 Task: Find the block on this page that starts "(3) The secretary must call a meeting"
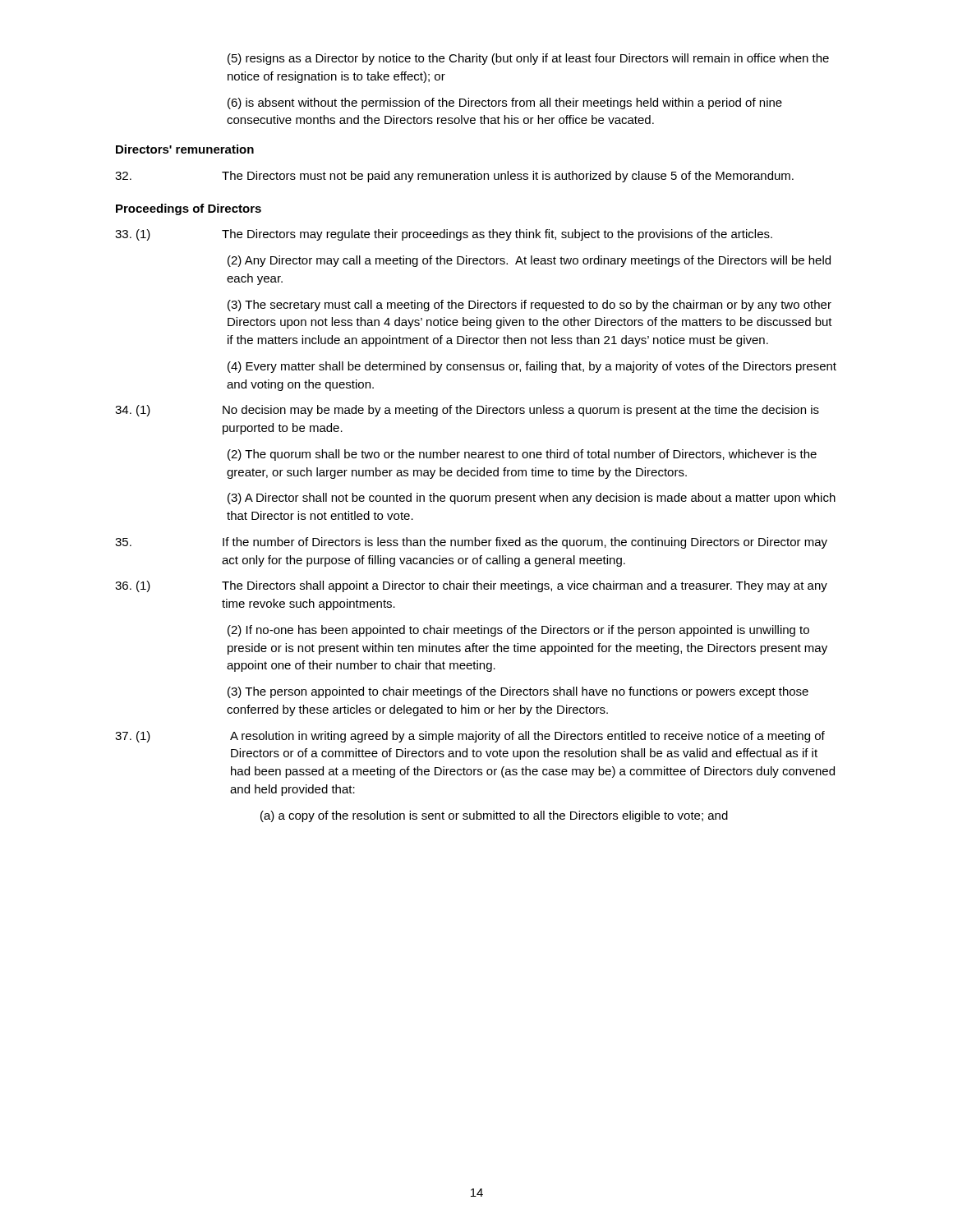518,322
